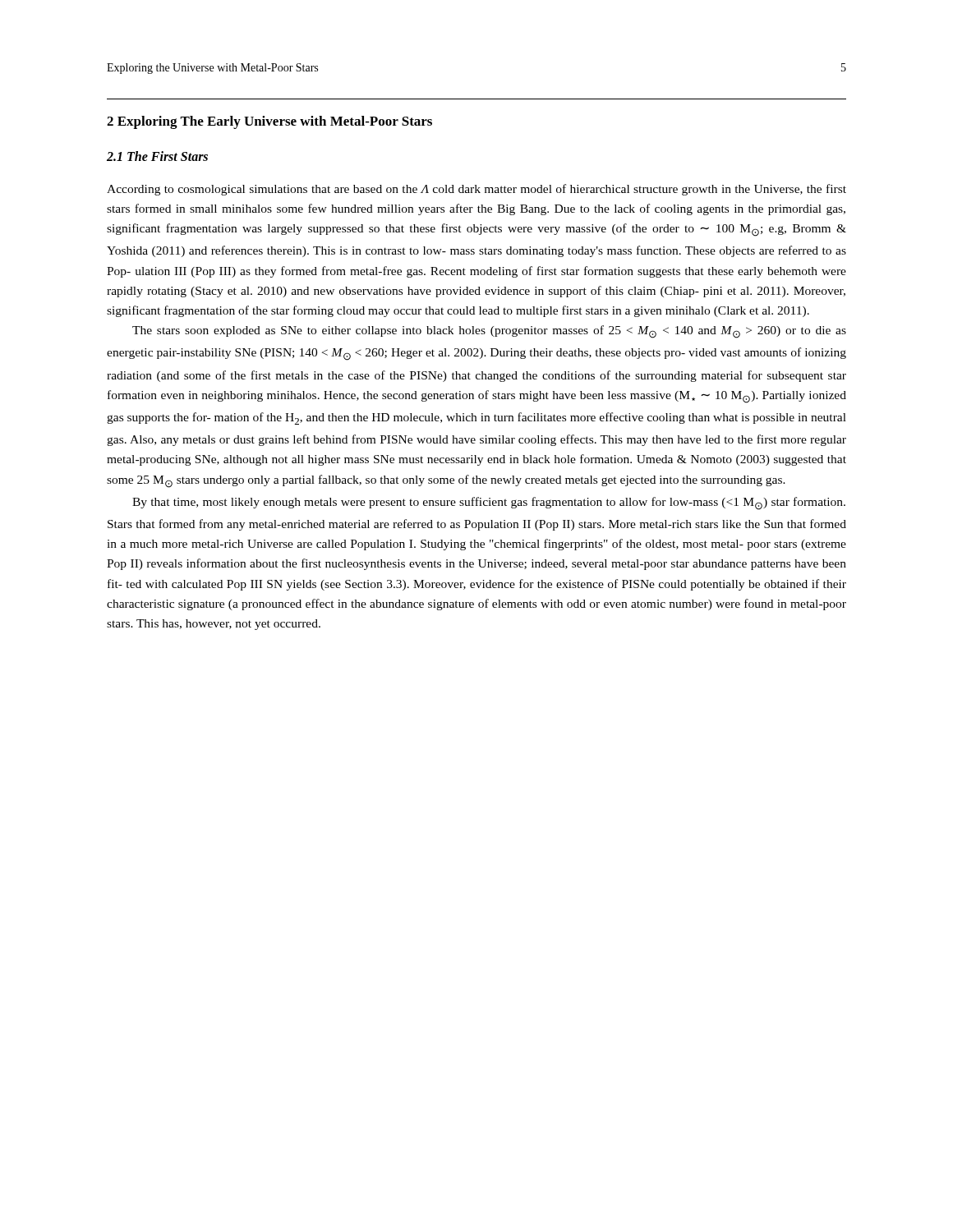Point to the region starting "2.1 The First Stars"
The image size is (953, 1232).
tap(157, 156)
